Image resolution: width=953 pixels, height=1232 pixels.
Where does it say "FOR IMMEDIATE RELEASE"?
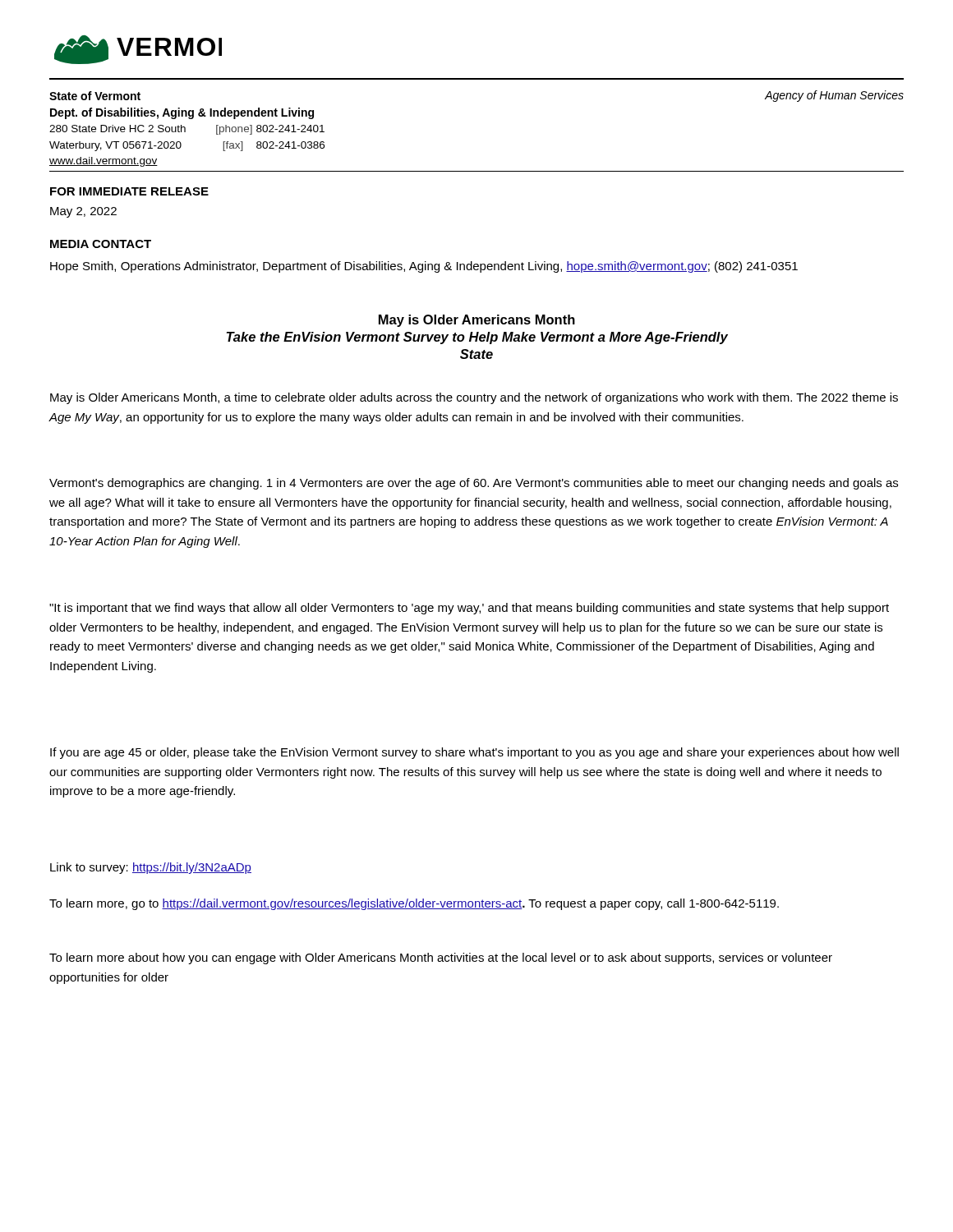pyautogui.click(x=129, y=191)
